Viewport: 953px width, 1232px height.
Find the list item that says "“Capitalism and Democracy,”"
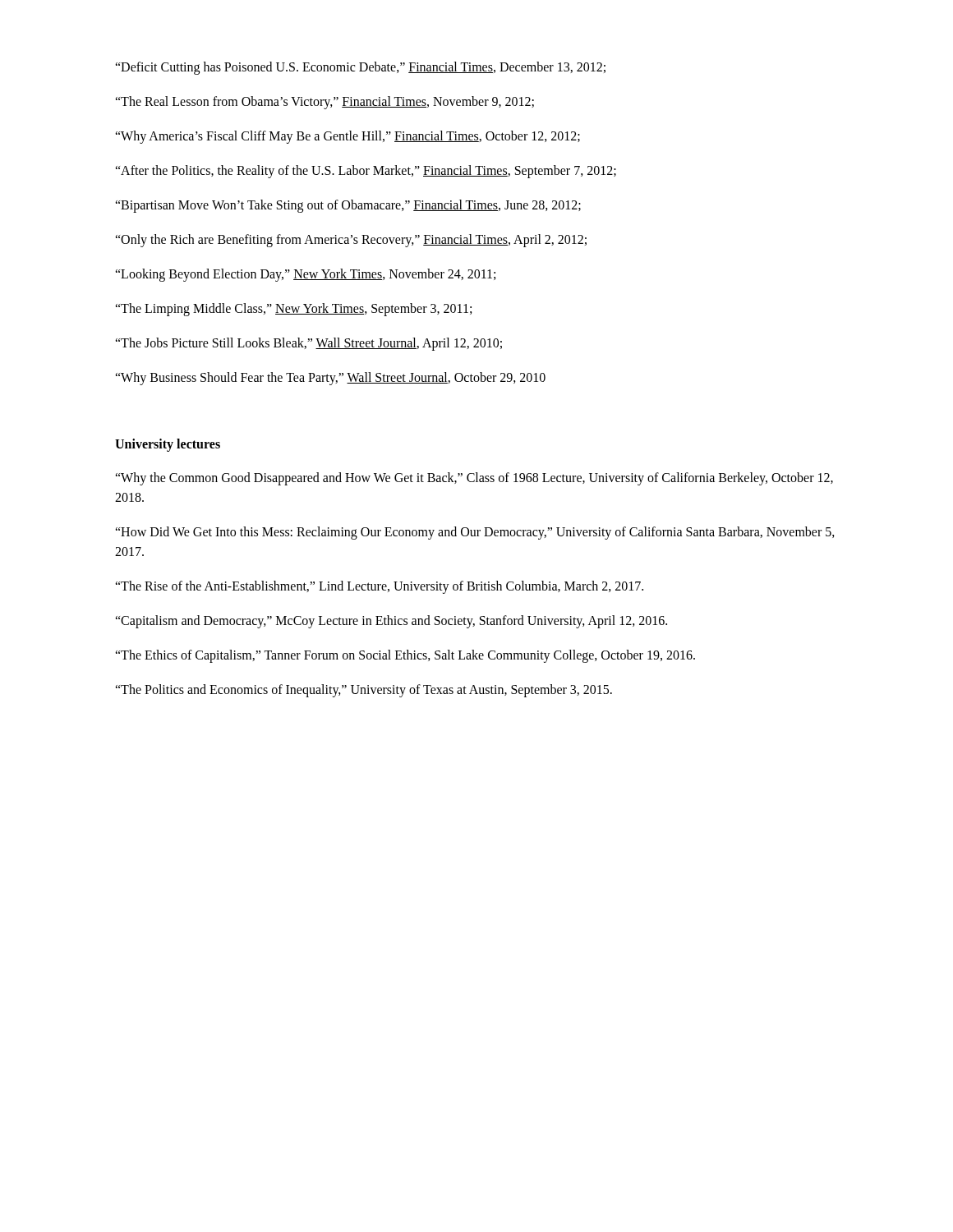pyautogui.click(x=392, y=620)
